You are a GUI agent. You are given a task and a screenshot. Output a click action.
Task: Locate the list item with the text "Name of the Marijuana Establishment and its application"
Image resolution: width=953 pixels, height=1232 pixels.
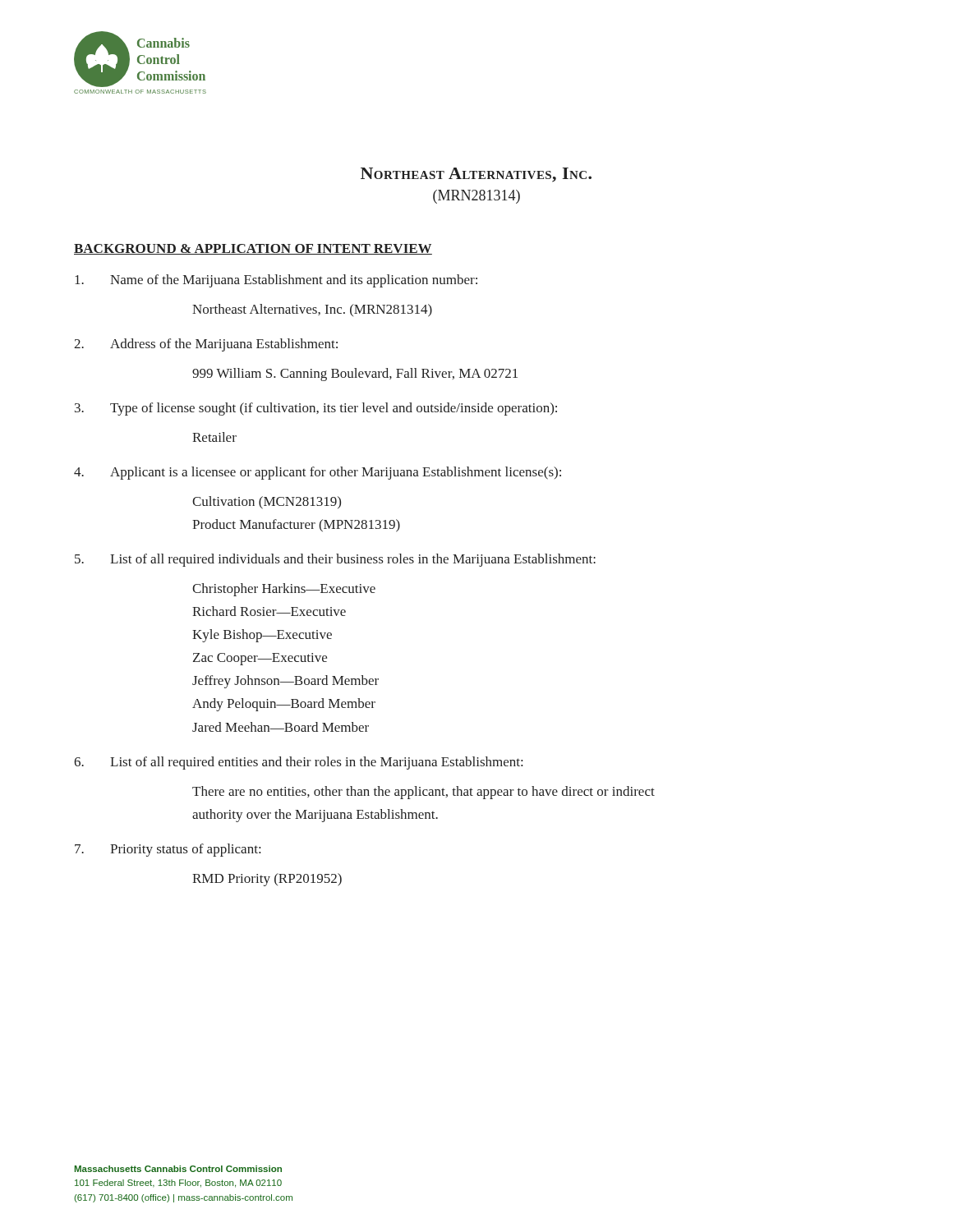pyautogui.click(x=276, y=281)
